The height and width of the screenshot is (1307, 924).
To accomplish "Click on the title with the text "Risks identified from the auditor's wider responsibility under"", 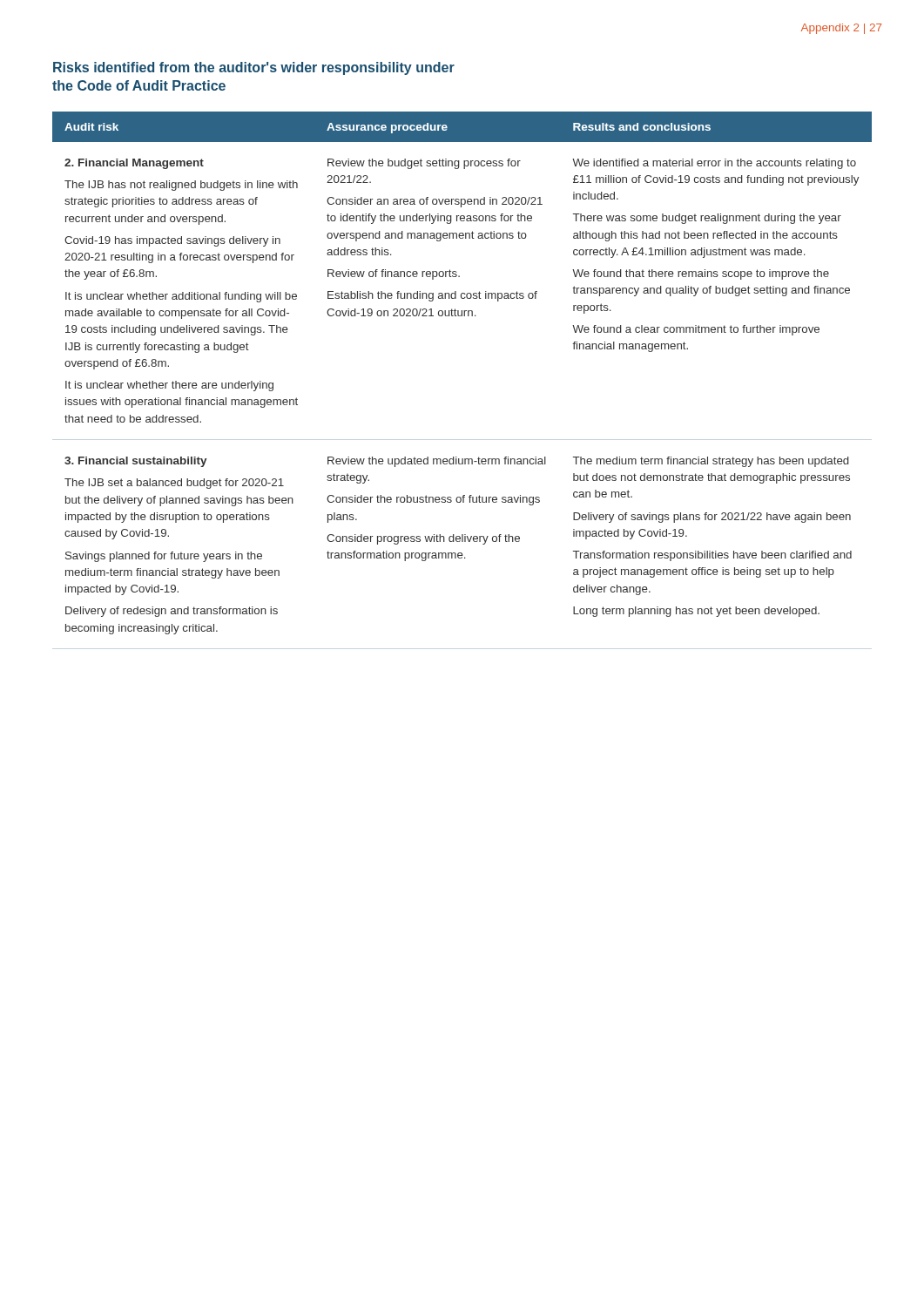I will click(253, 77).
